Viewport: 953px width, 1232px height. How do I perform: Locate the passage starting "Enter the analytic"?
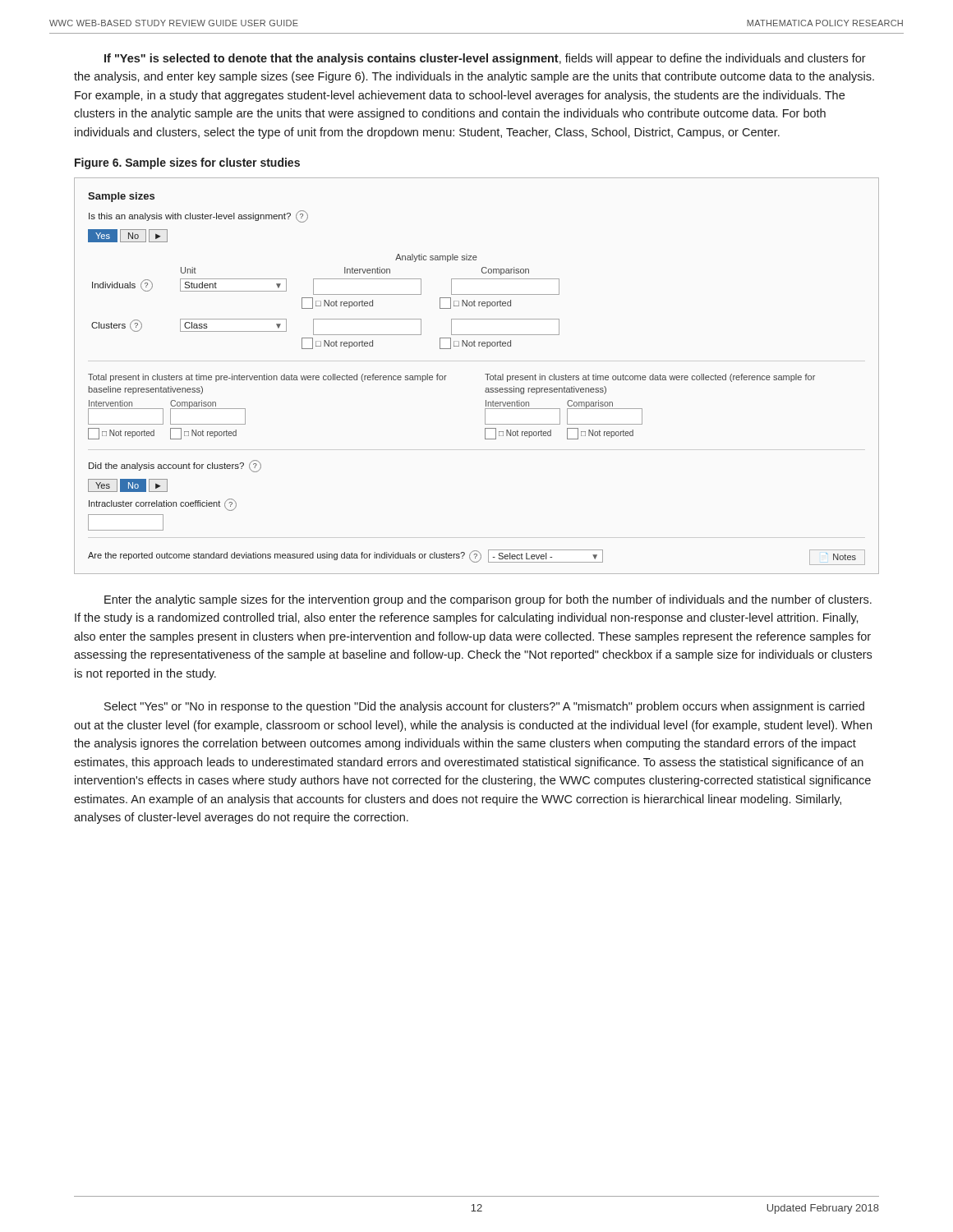point(476,637)
